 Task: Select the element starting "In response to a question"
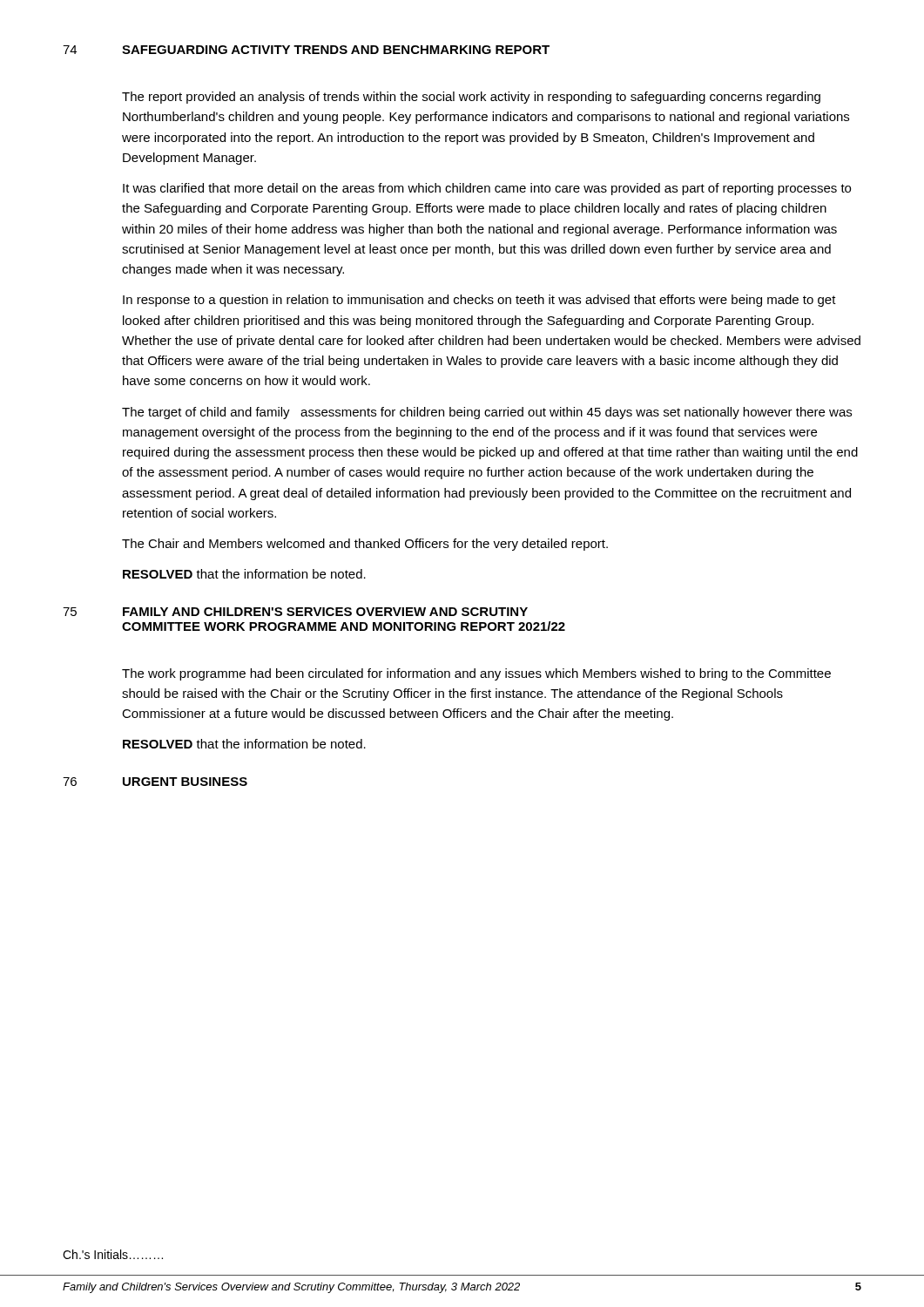(492, 340)
